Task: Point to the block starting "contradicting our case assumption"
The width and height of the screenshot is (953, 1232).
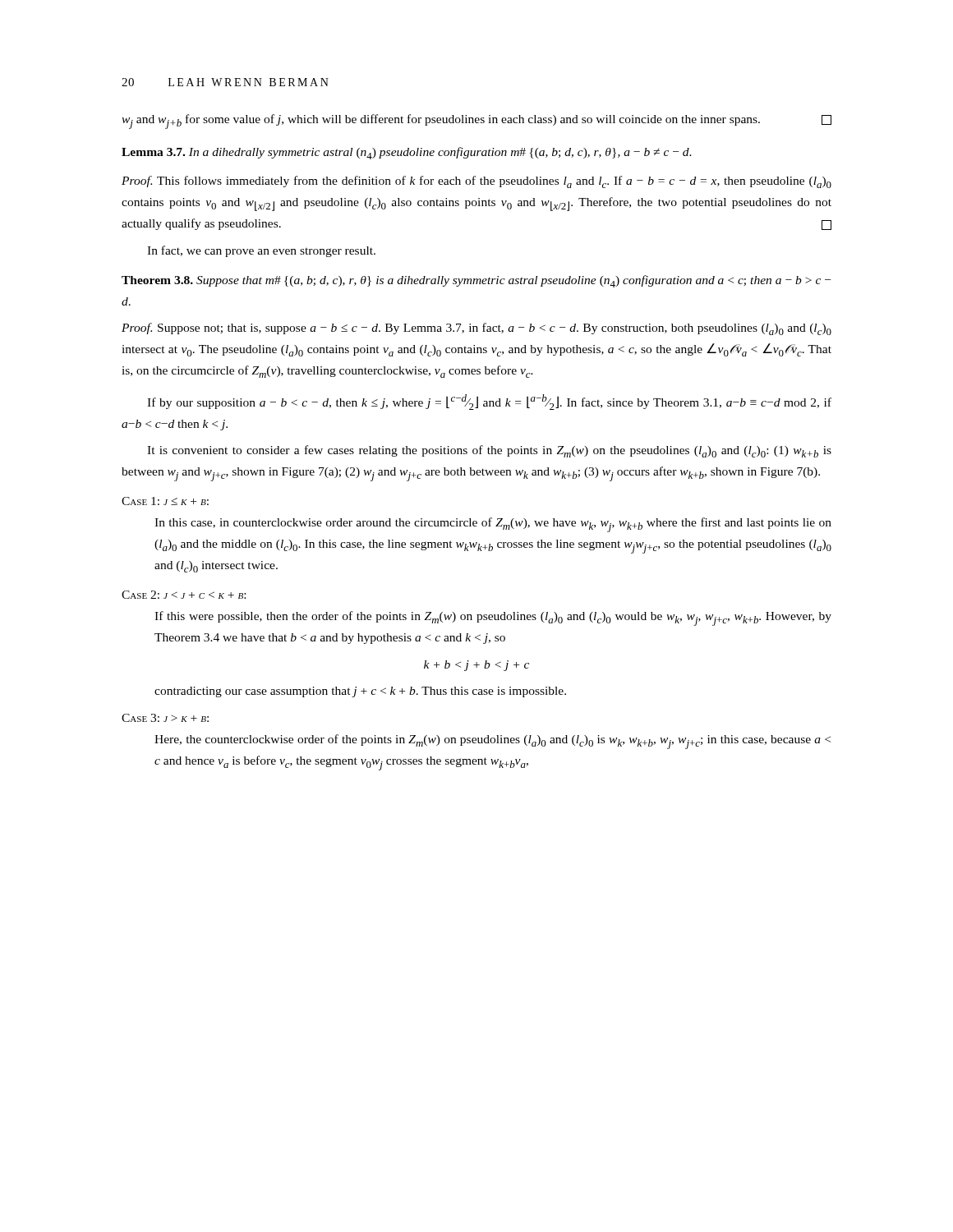Action: coord(493,691)
